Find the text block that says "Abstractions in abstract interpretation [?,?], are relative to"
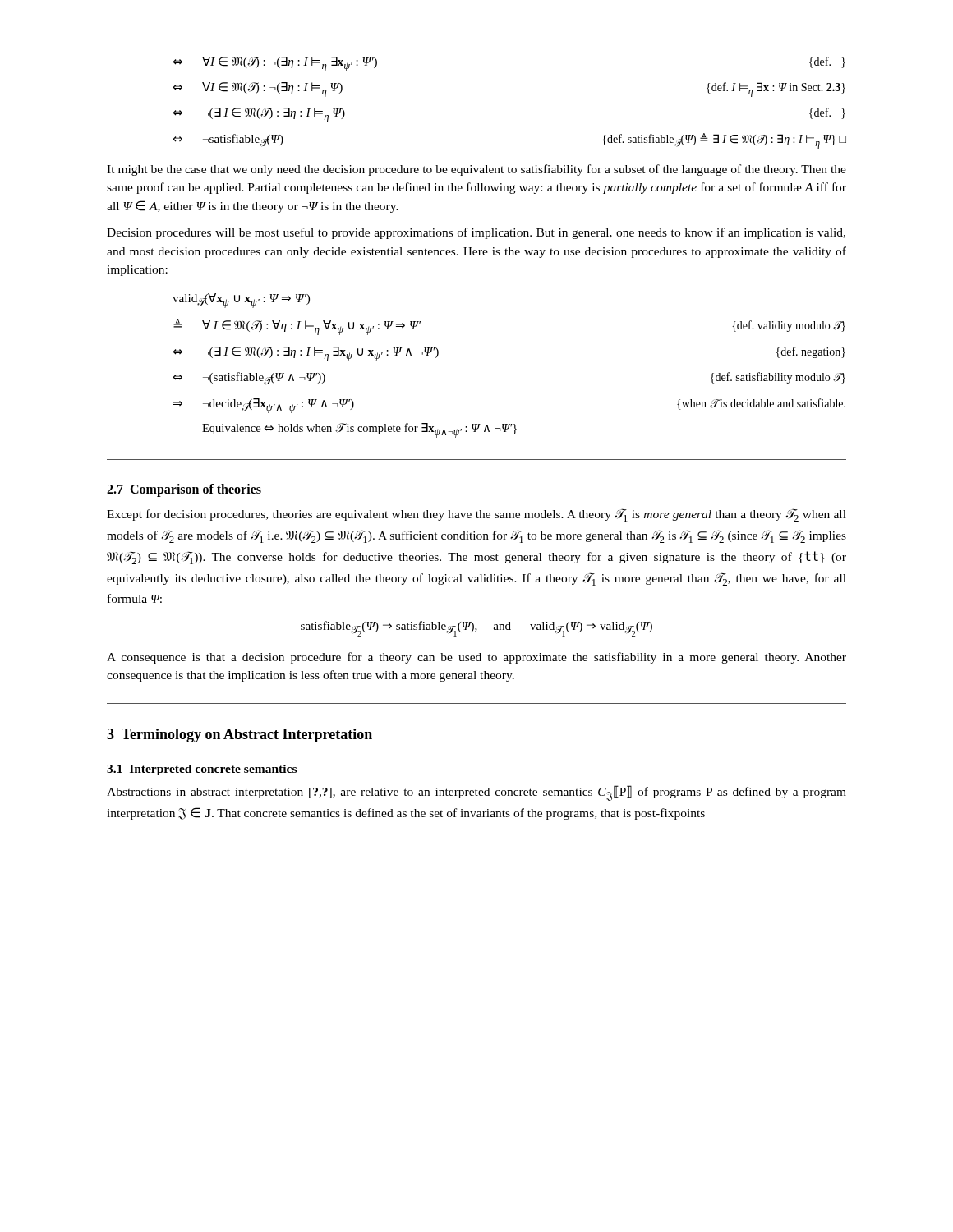Screen dimensions: 1232x953 476,803
